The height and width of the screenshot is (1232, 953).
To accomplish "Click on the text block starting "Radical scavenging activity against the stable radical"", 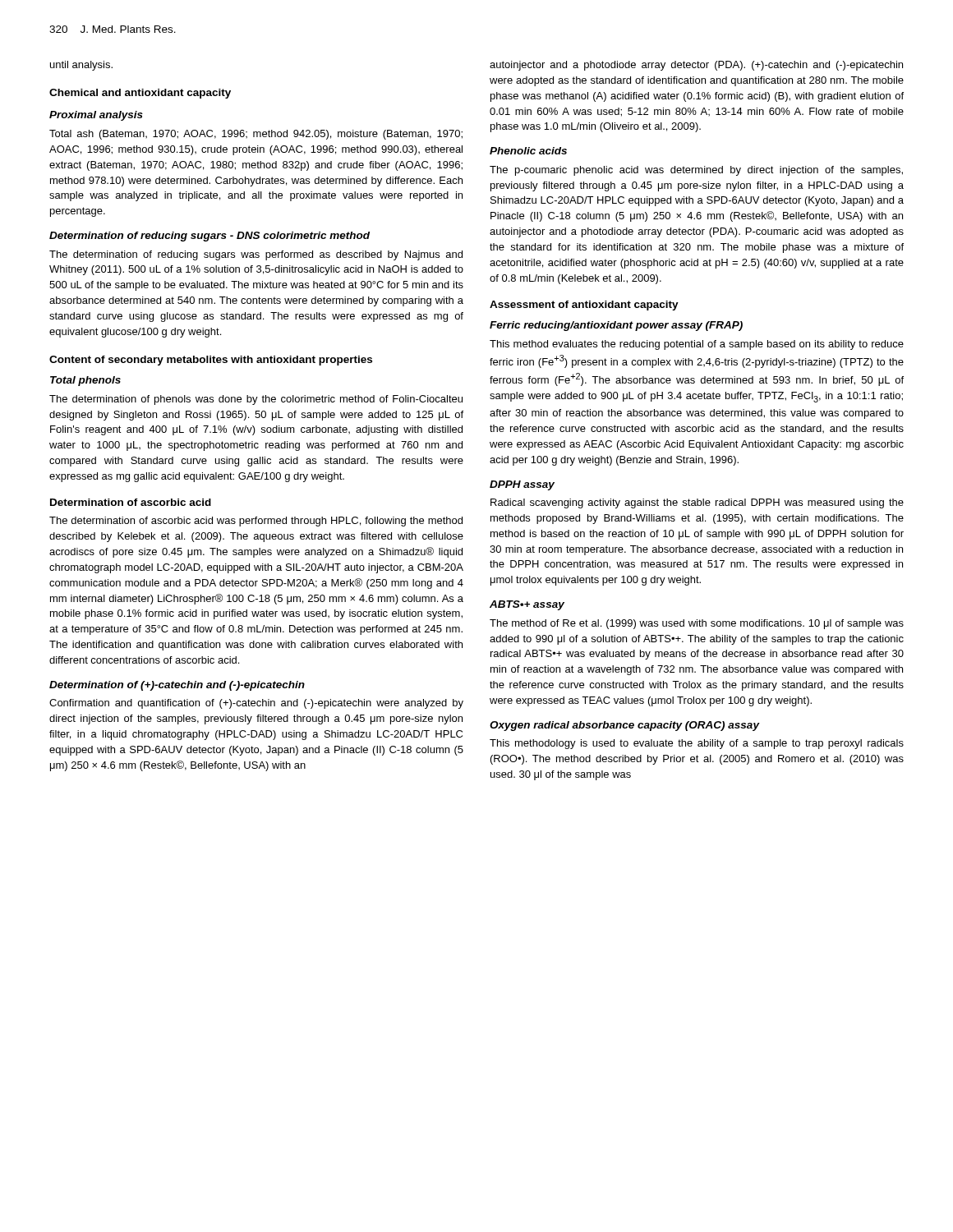I will pyautogui.click(x=697, y=542).
